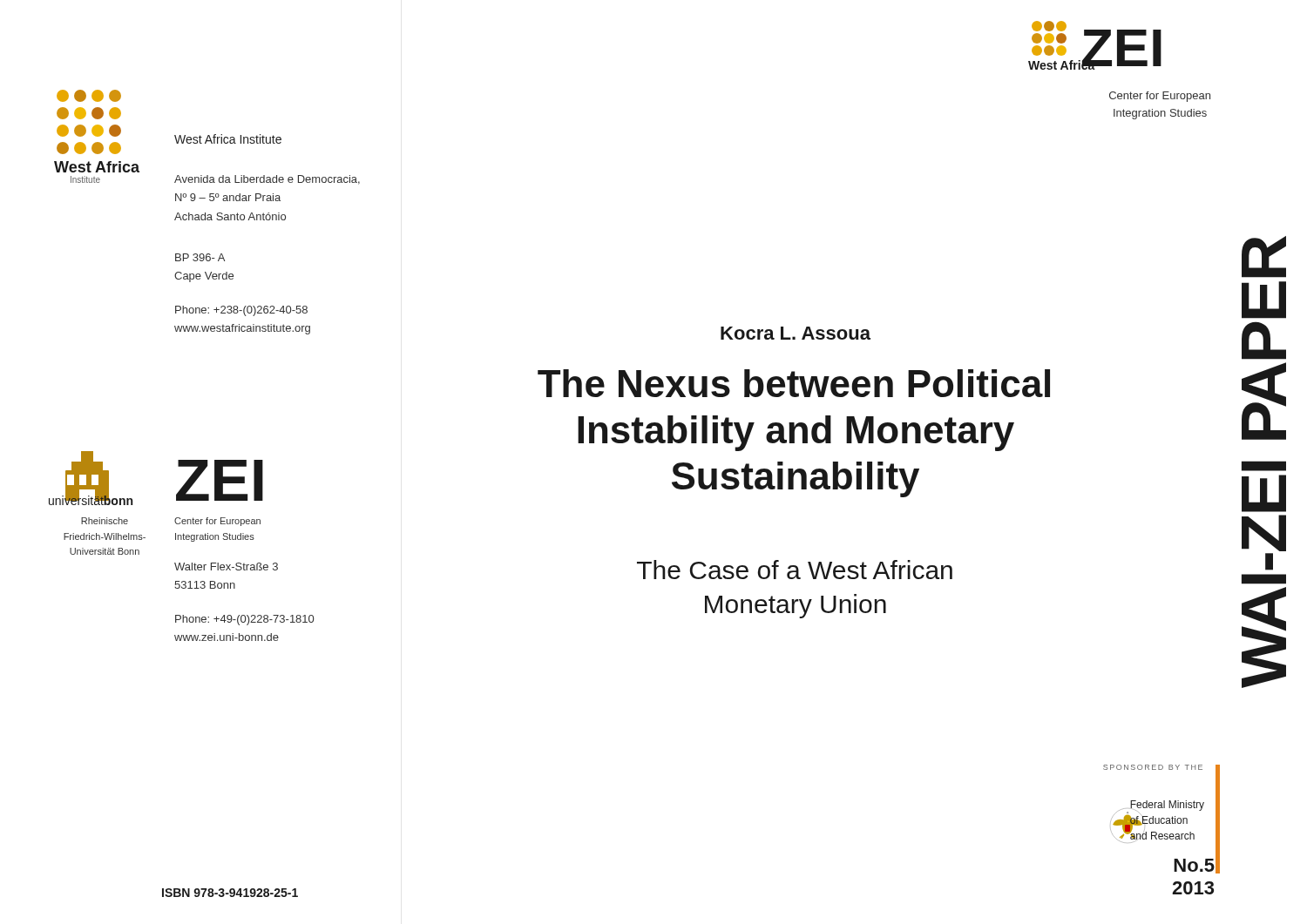Navigate to the passage starting "No.5 2013"

pyautogui.click(x=1193, y=877)
